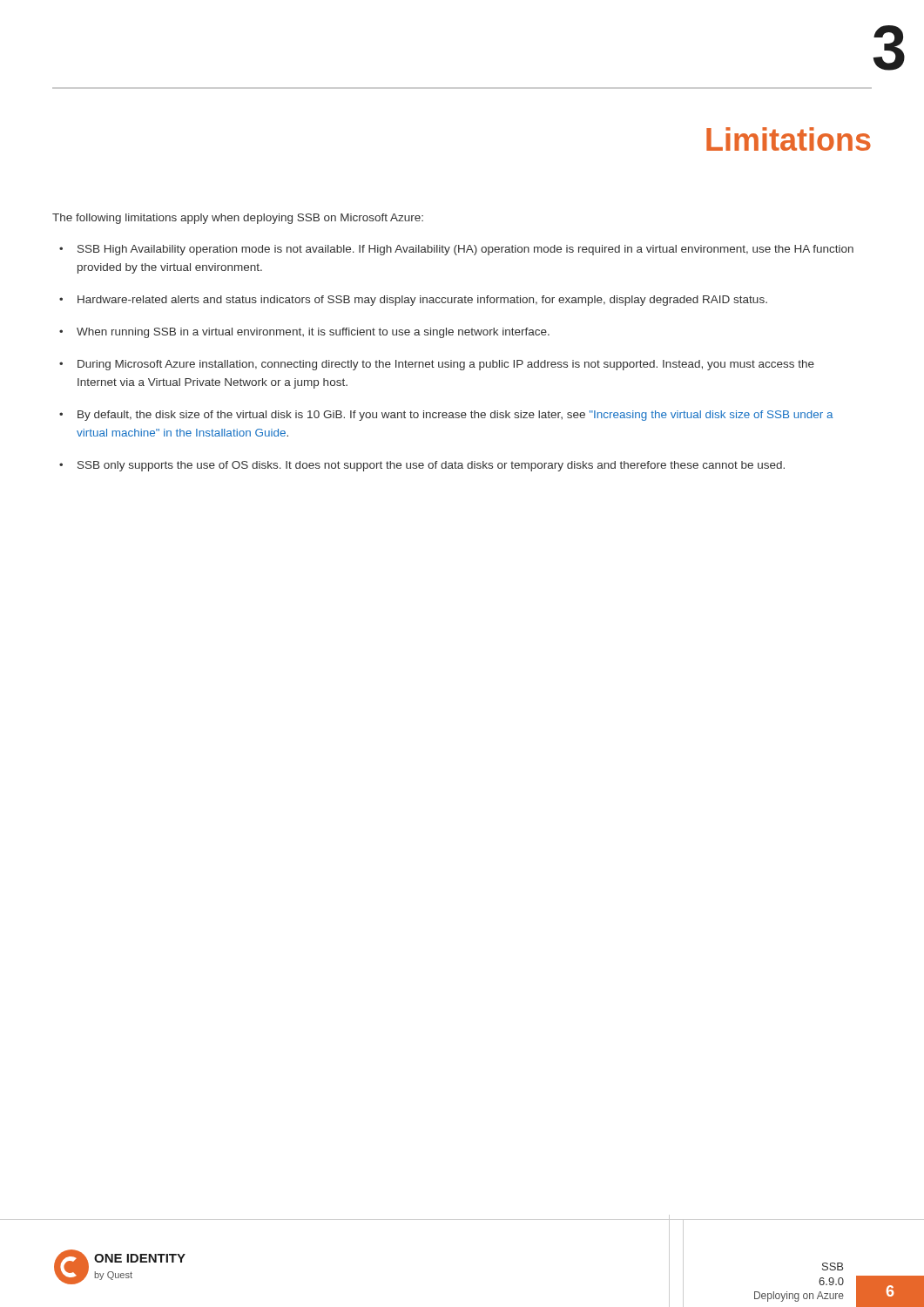
Task: Locate the text block starting "SSB only supports the use of"
Action: click(x=431, y=465)
